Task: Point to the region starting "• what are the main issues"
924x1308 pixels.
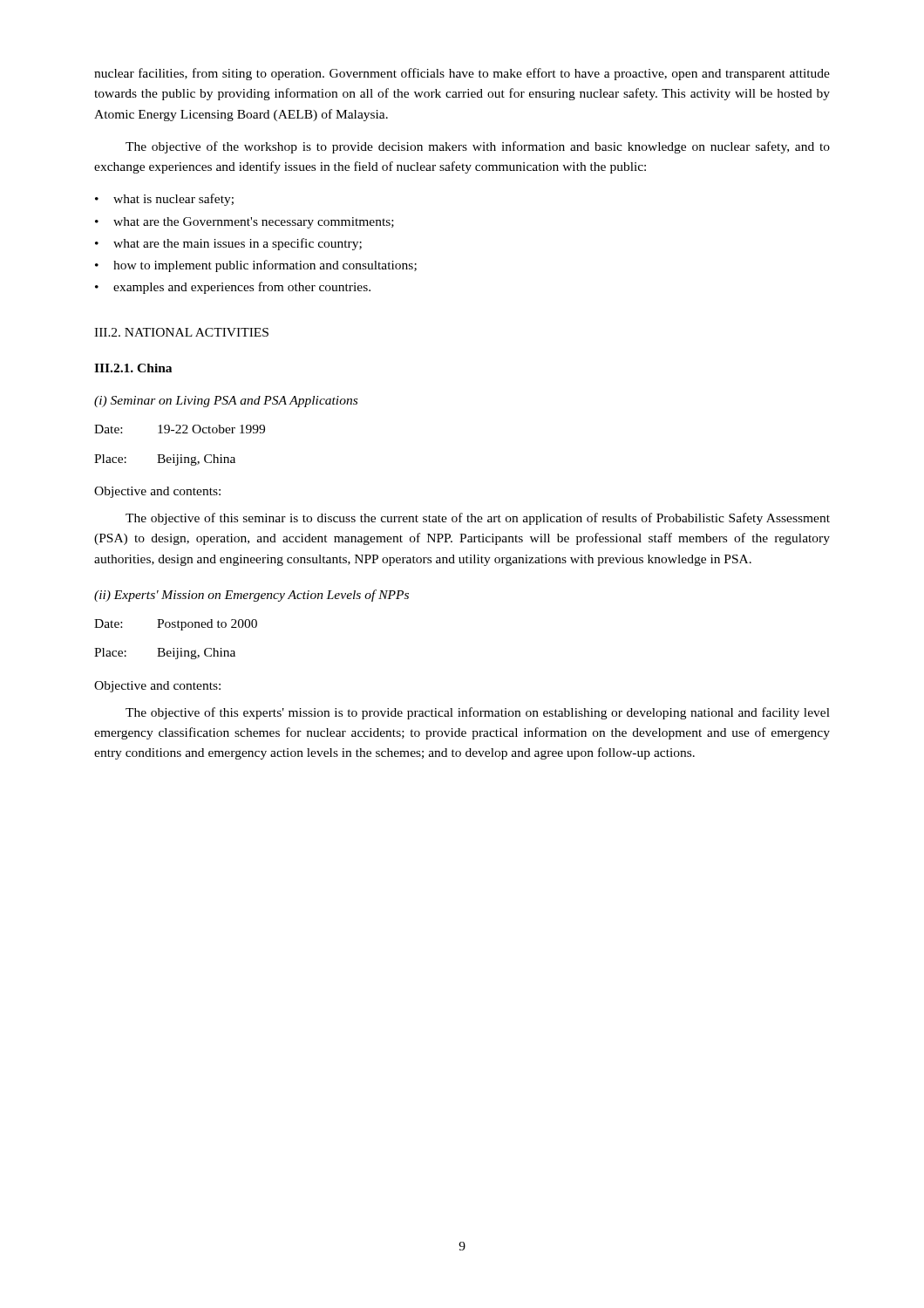Action: pos(228,244)
